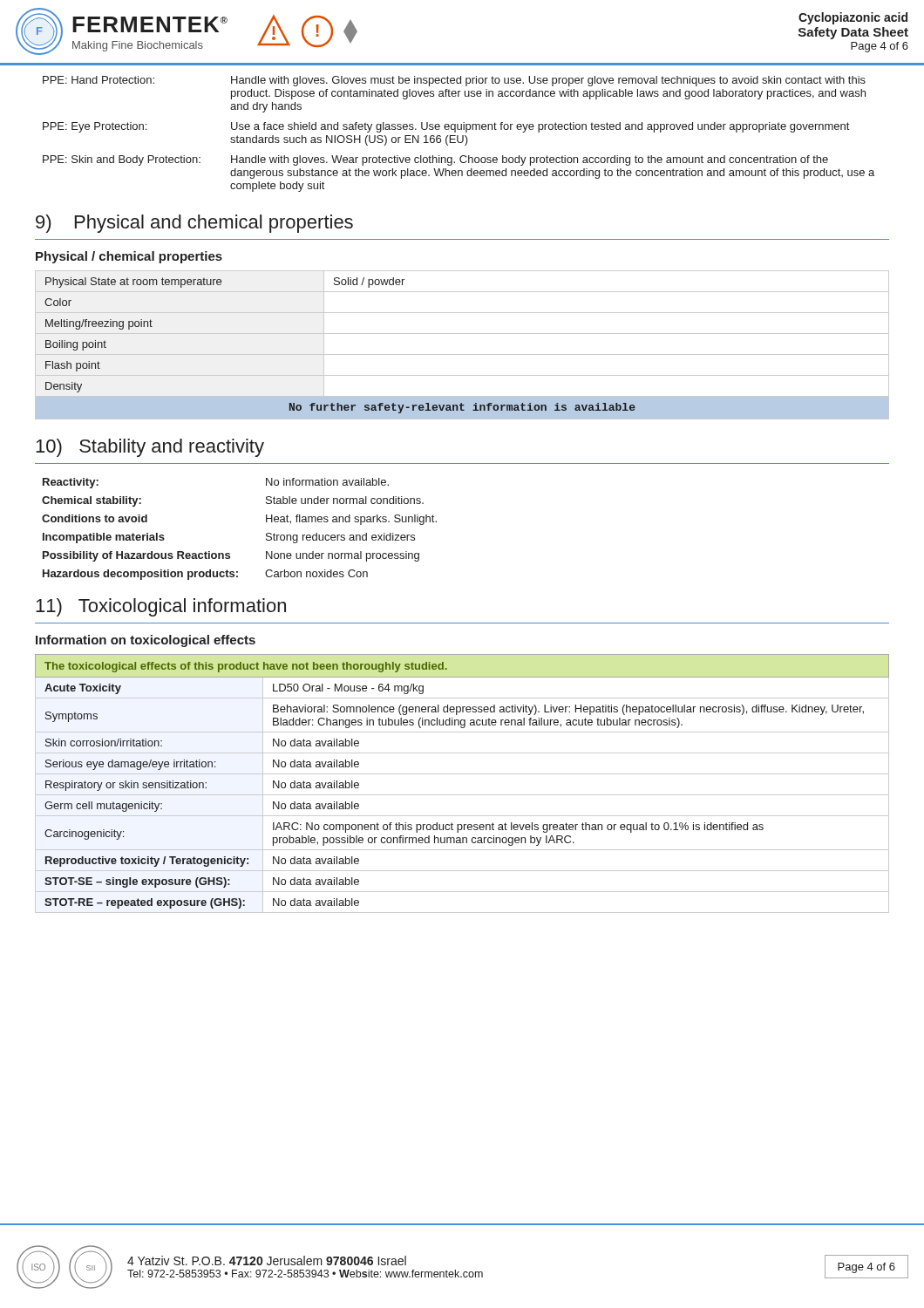
Task: Select the text block that reads "Reactivity: No information available."
Action: (x=74, y=483)
